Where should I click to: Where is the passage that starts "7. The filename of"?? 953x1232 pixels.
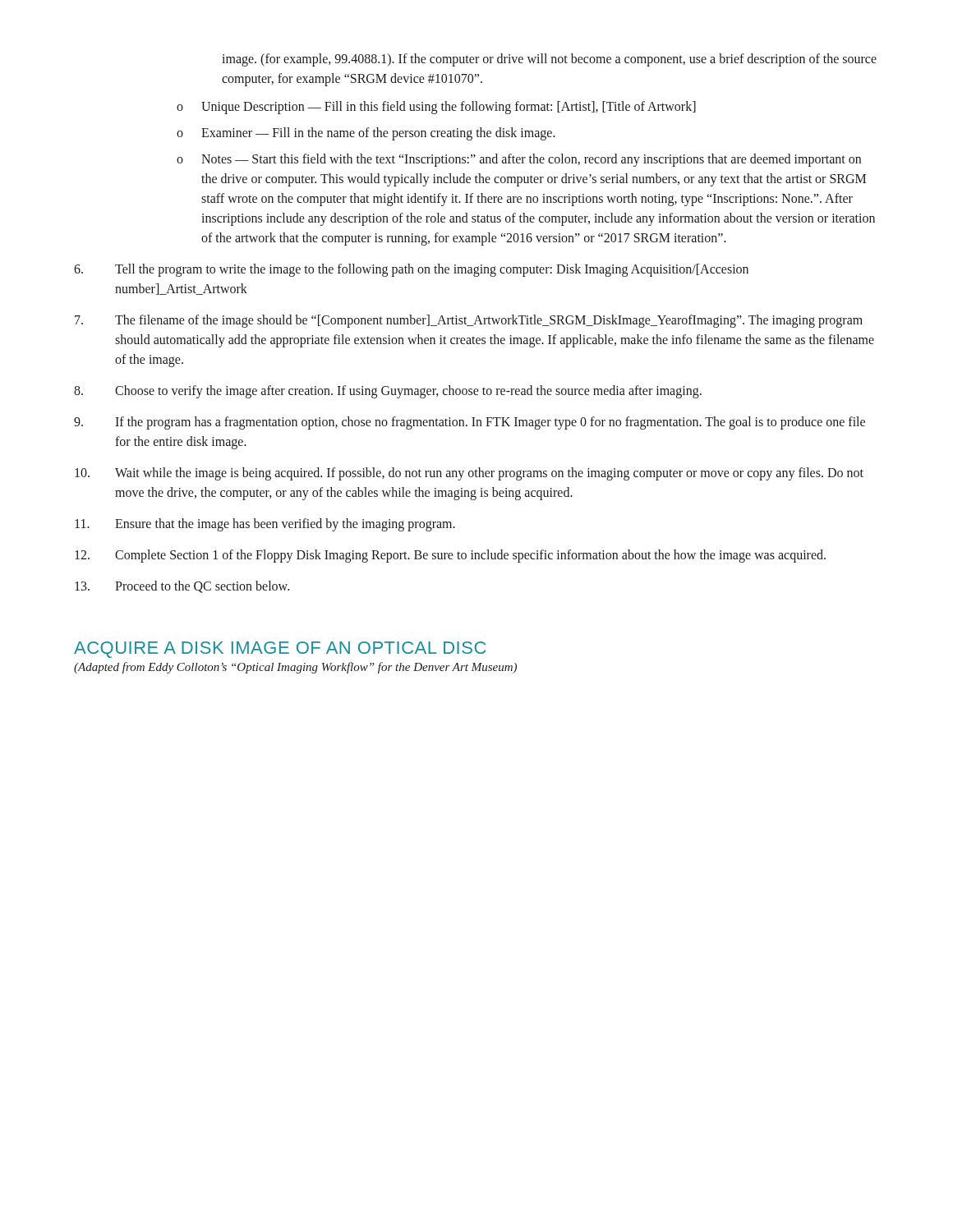[x=476, y=340]
